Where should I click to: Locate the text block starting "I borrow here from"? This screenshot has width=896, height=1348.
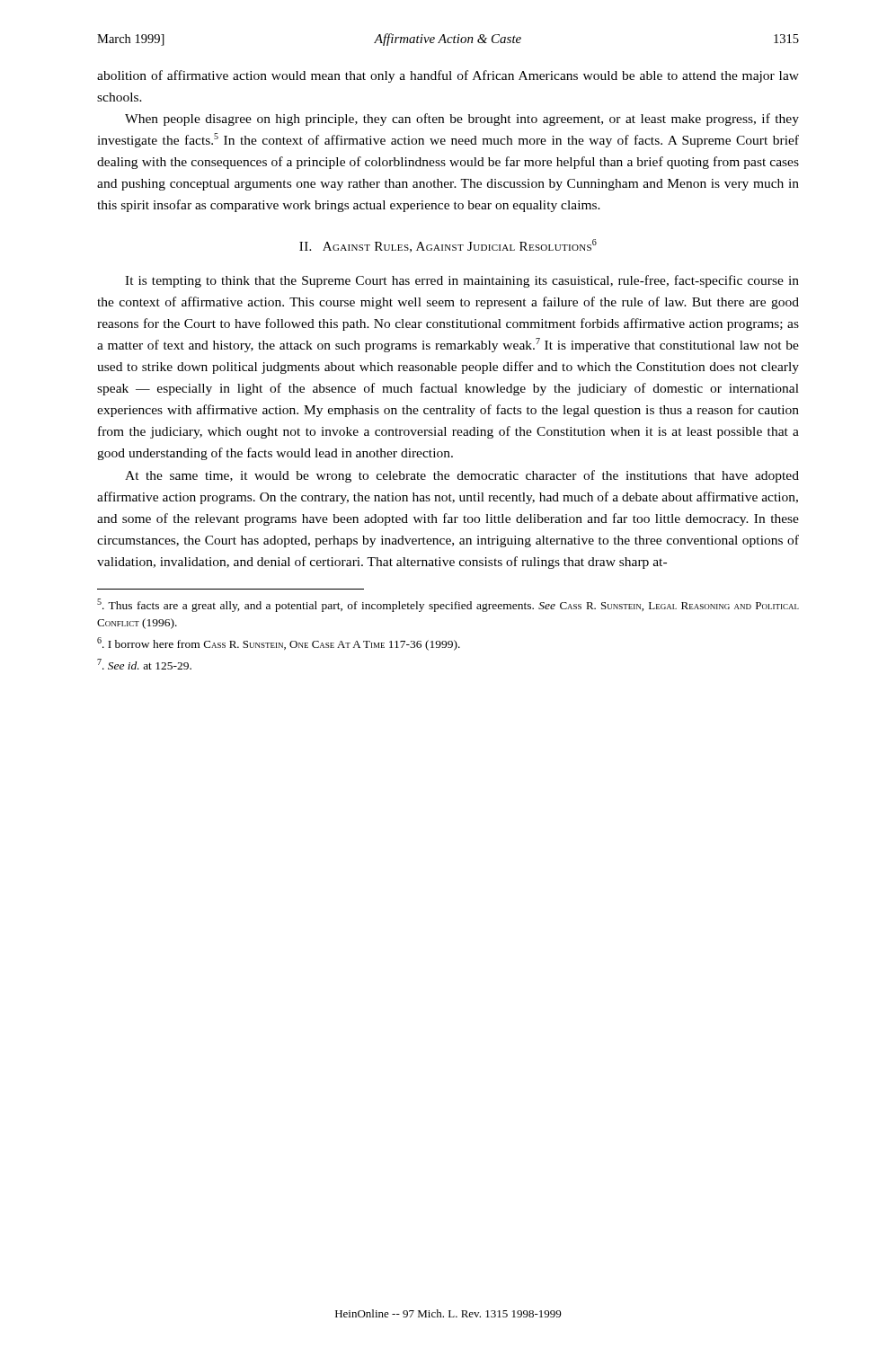(448, 644)
